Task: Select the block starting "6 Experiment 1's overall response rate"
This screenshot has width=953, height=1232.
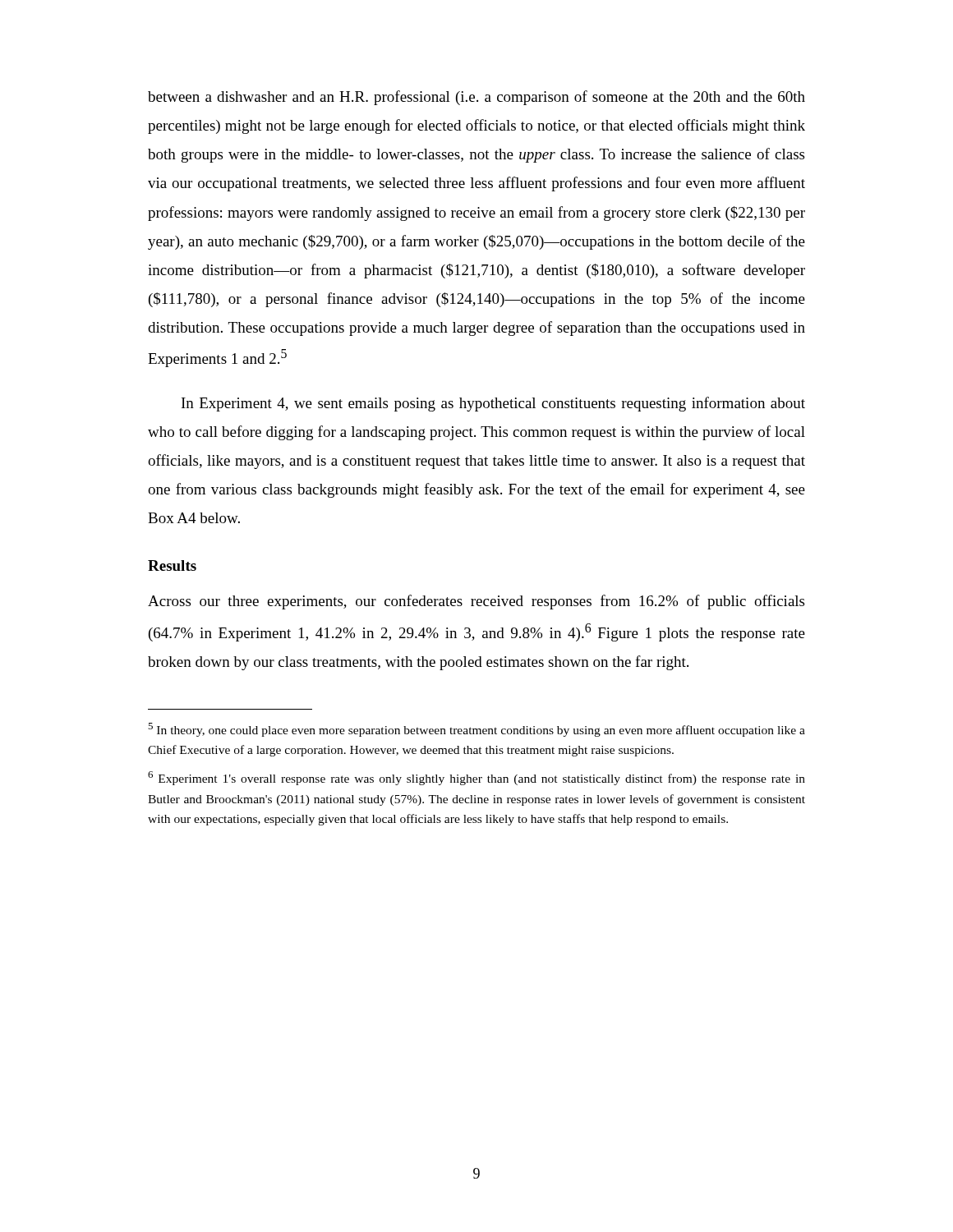Action: point(476,797)
